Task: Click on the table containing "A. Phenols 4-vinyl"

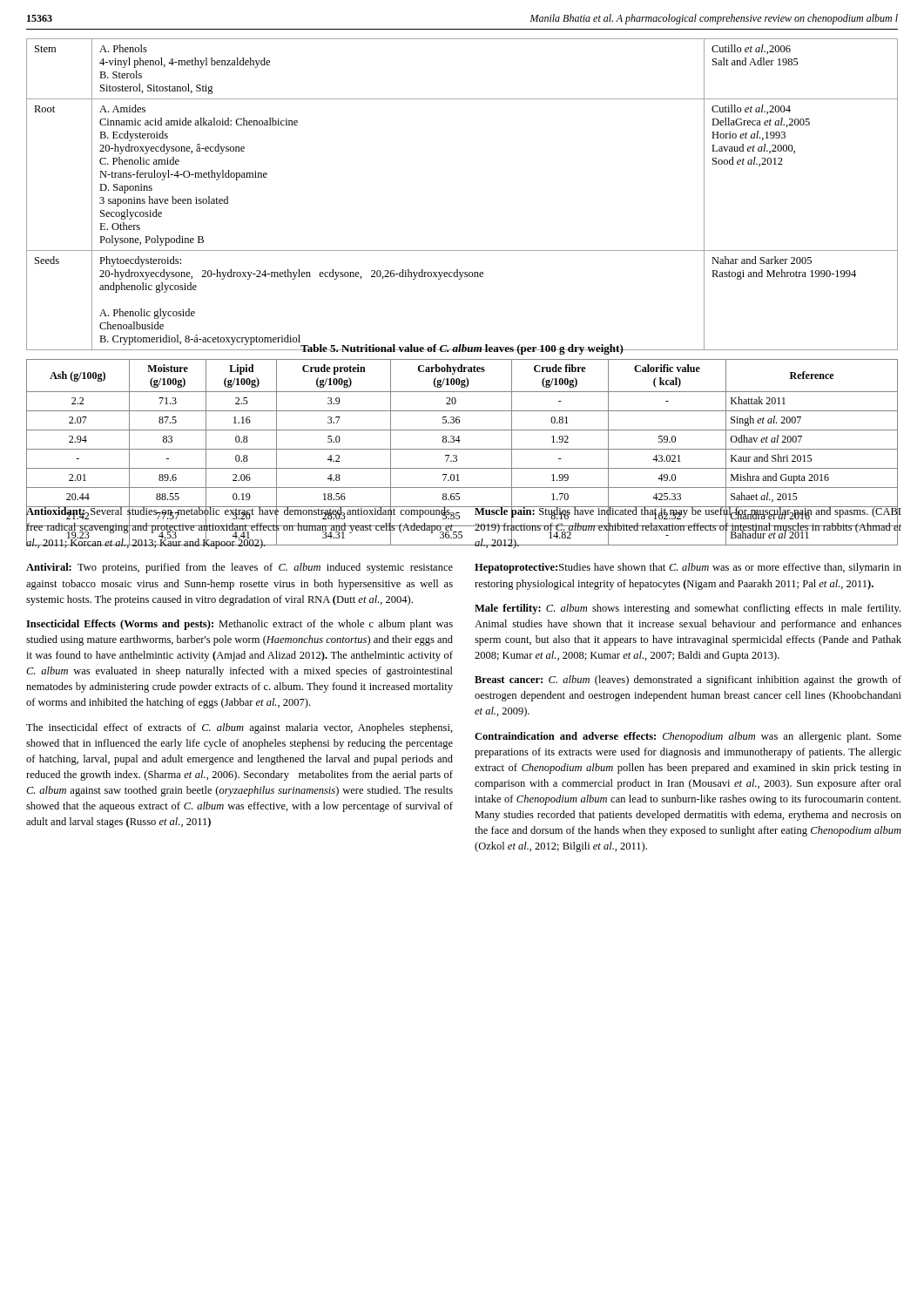Action: coord(462,194)
